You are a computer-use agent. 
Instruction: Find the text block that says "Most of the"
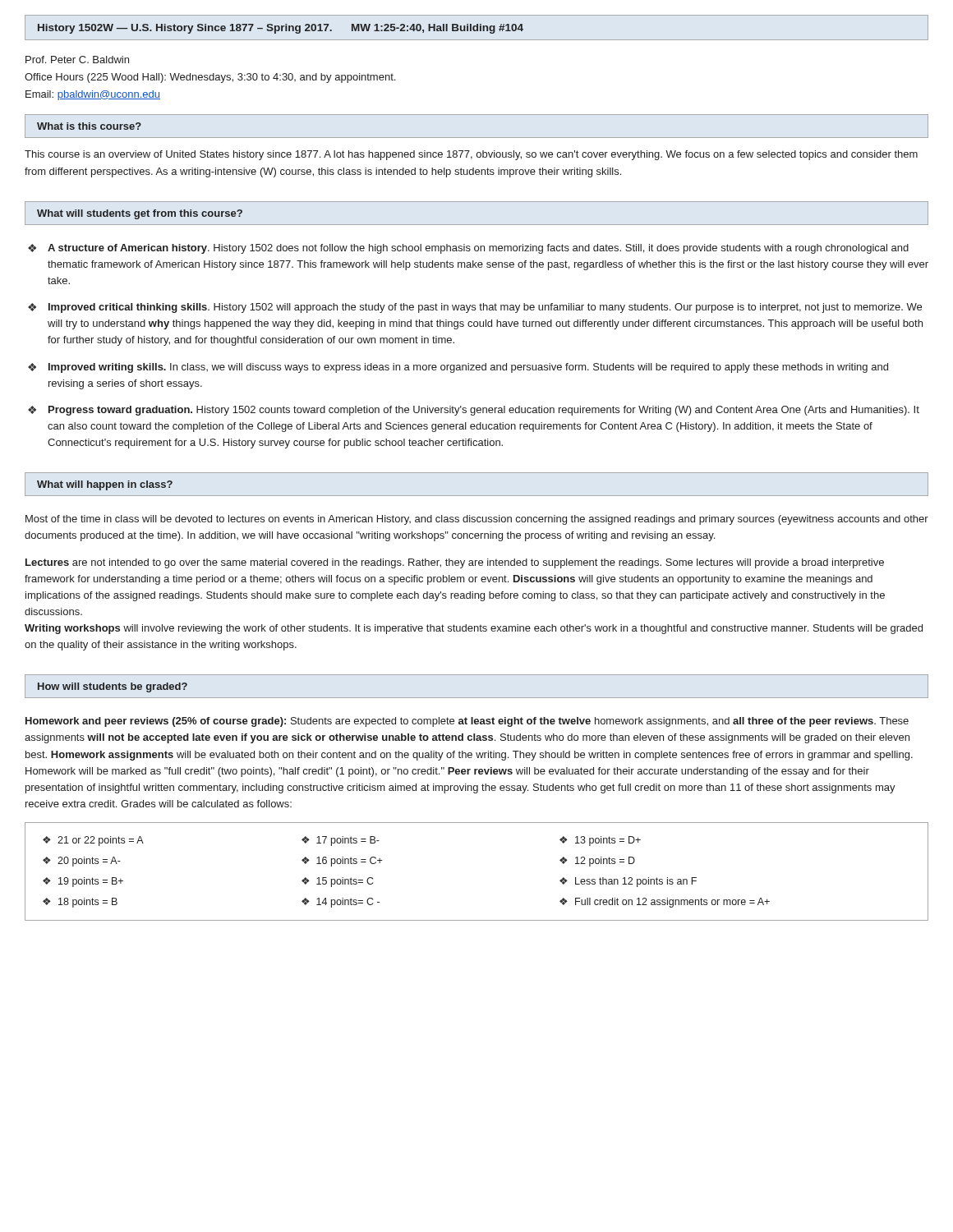[x=476, y=527]
